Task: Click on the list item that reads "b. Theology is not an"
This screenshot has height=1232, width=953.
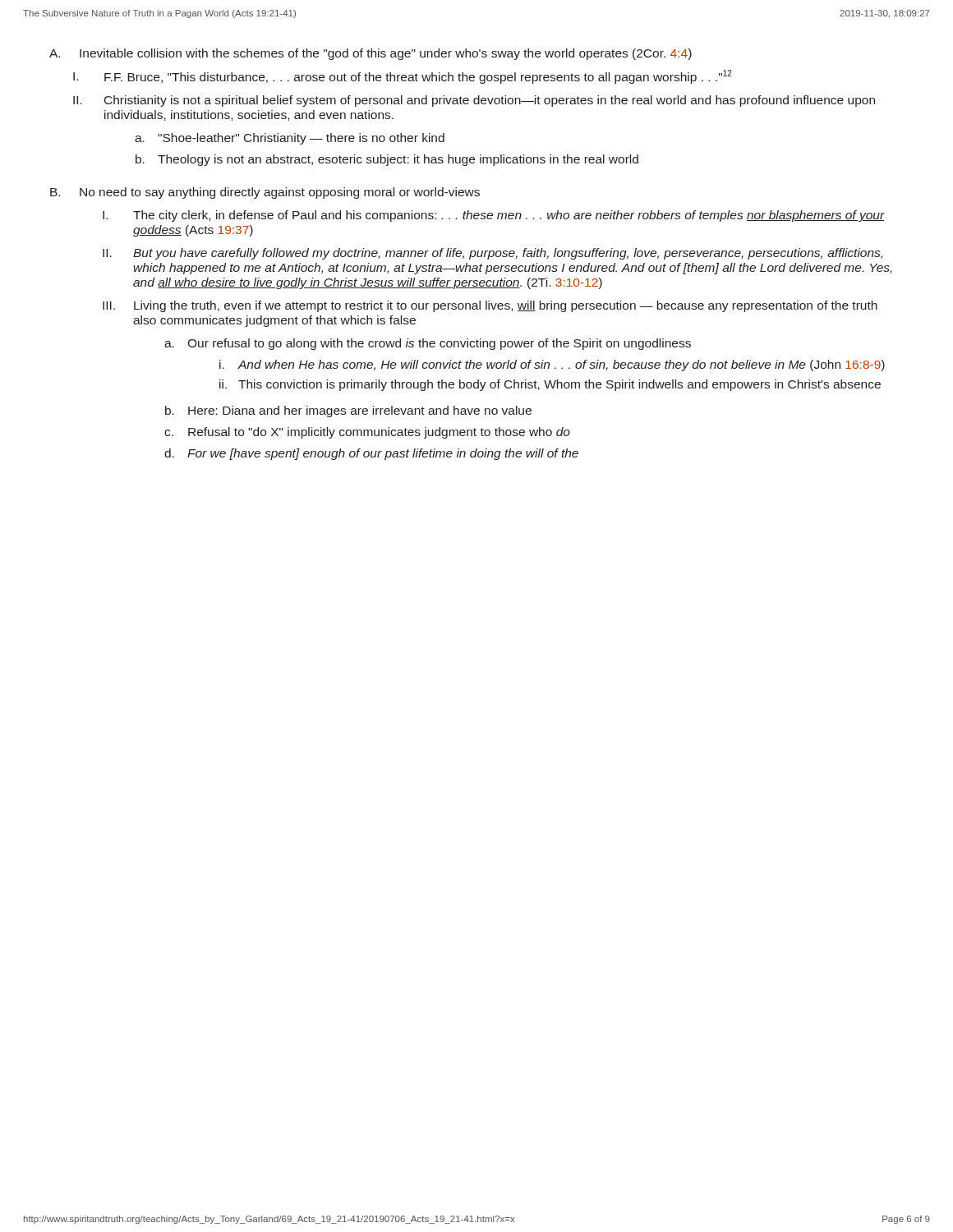Action: (519, 159)
